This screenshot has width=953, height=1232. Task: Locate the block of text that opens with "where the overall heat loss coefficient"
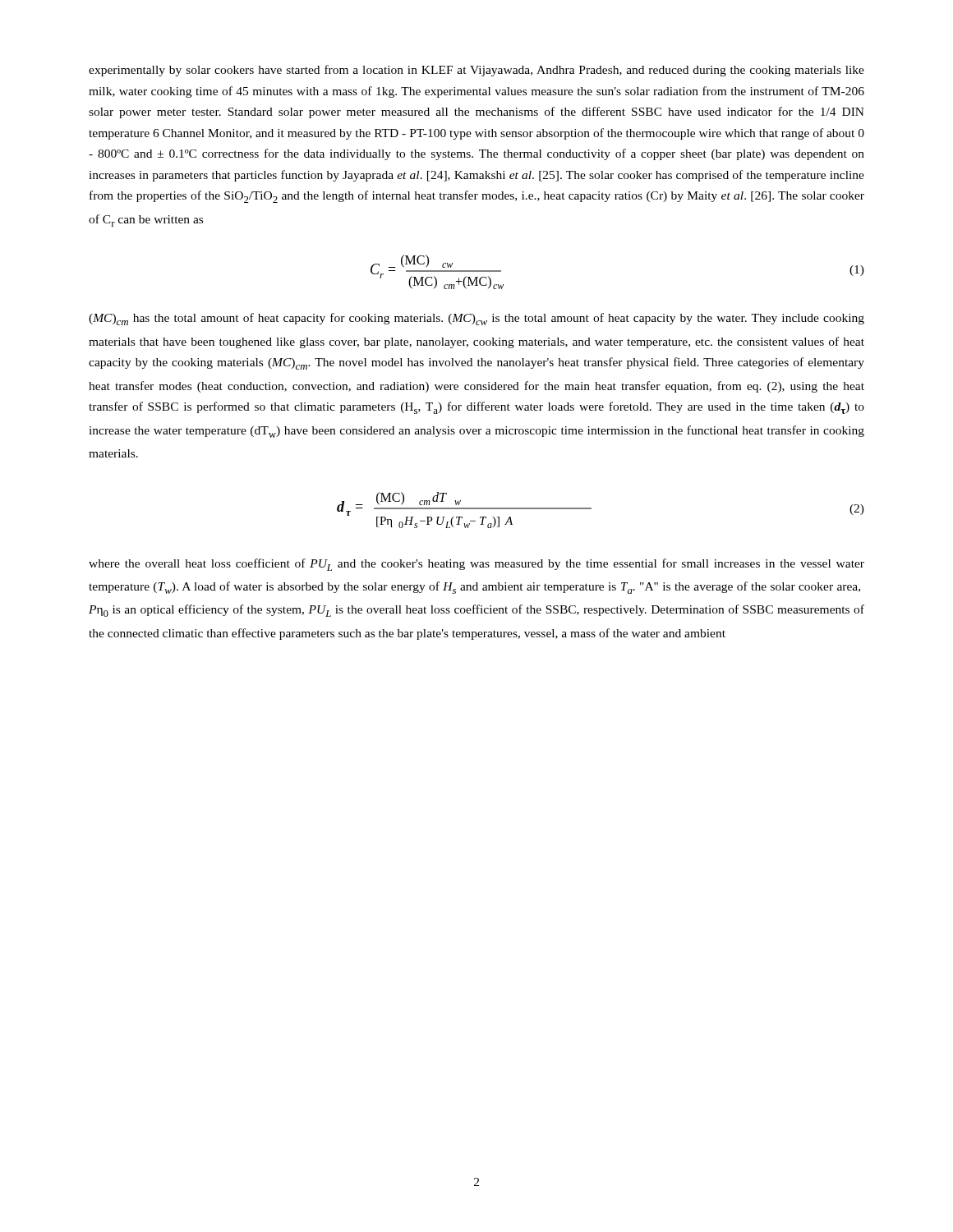point(476,598)
